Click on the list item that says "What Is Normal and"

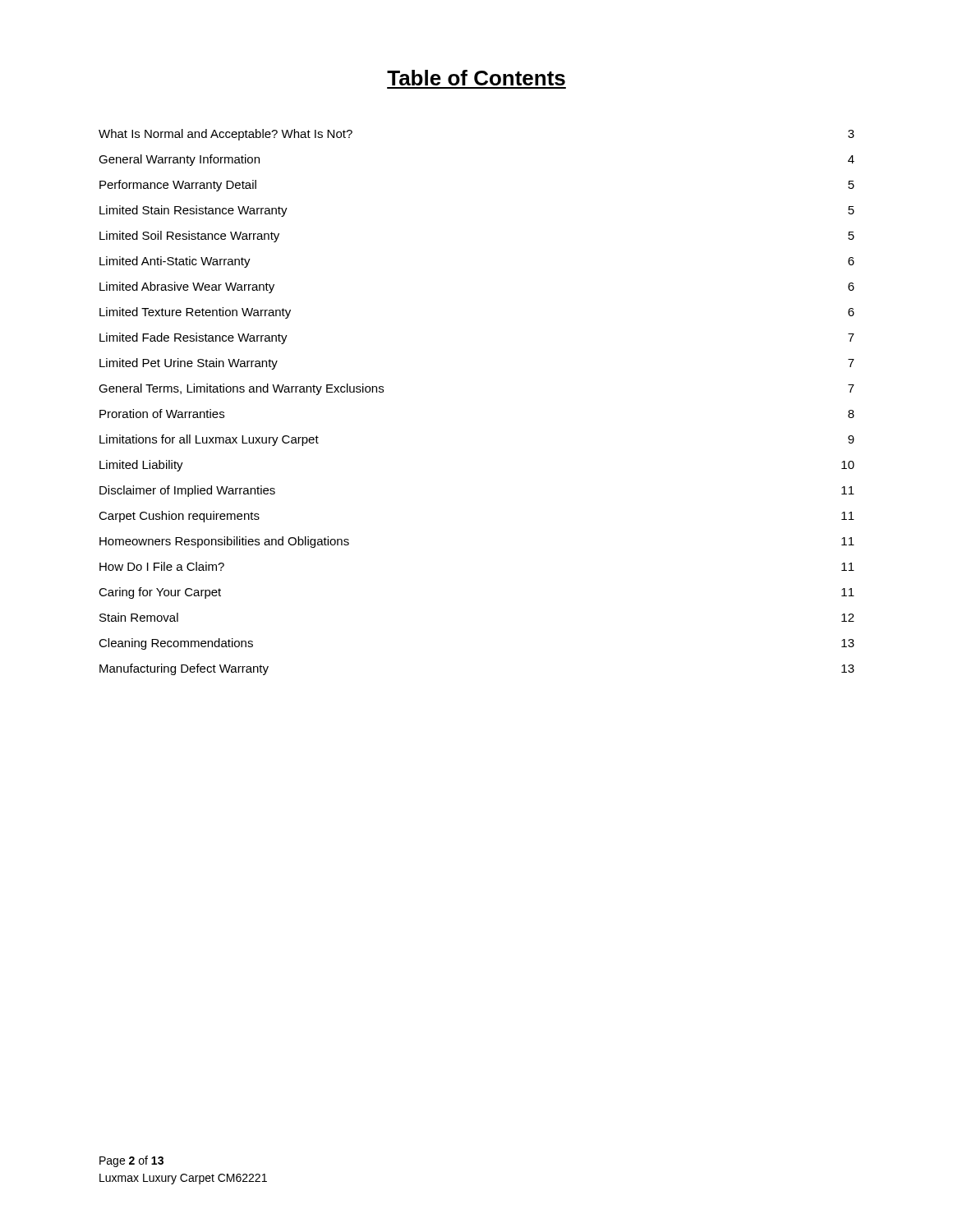(x=231, y=134)
